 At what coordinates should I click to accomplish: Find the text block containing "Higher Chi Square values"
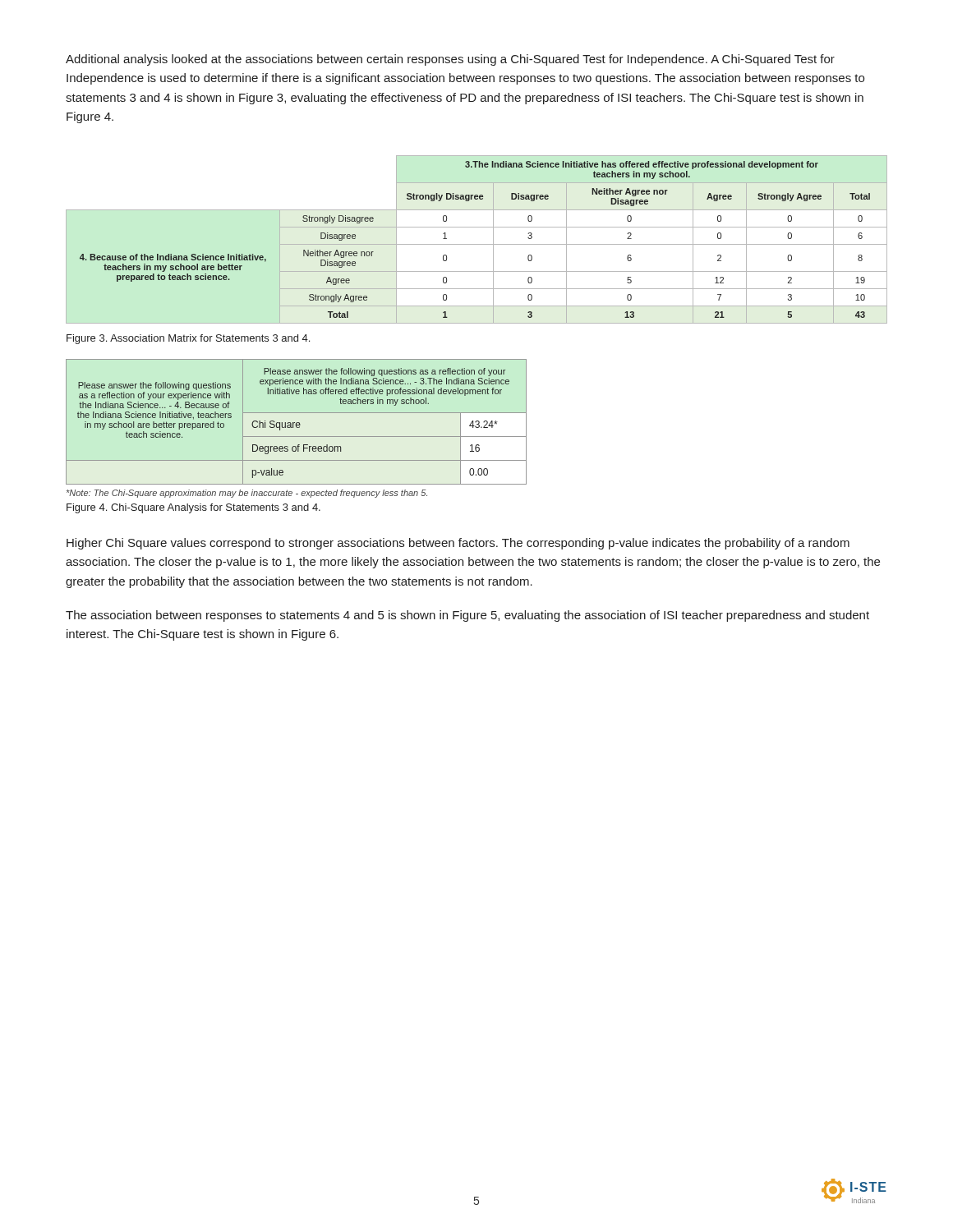pos(473,562)
